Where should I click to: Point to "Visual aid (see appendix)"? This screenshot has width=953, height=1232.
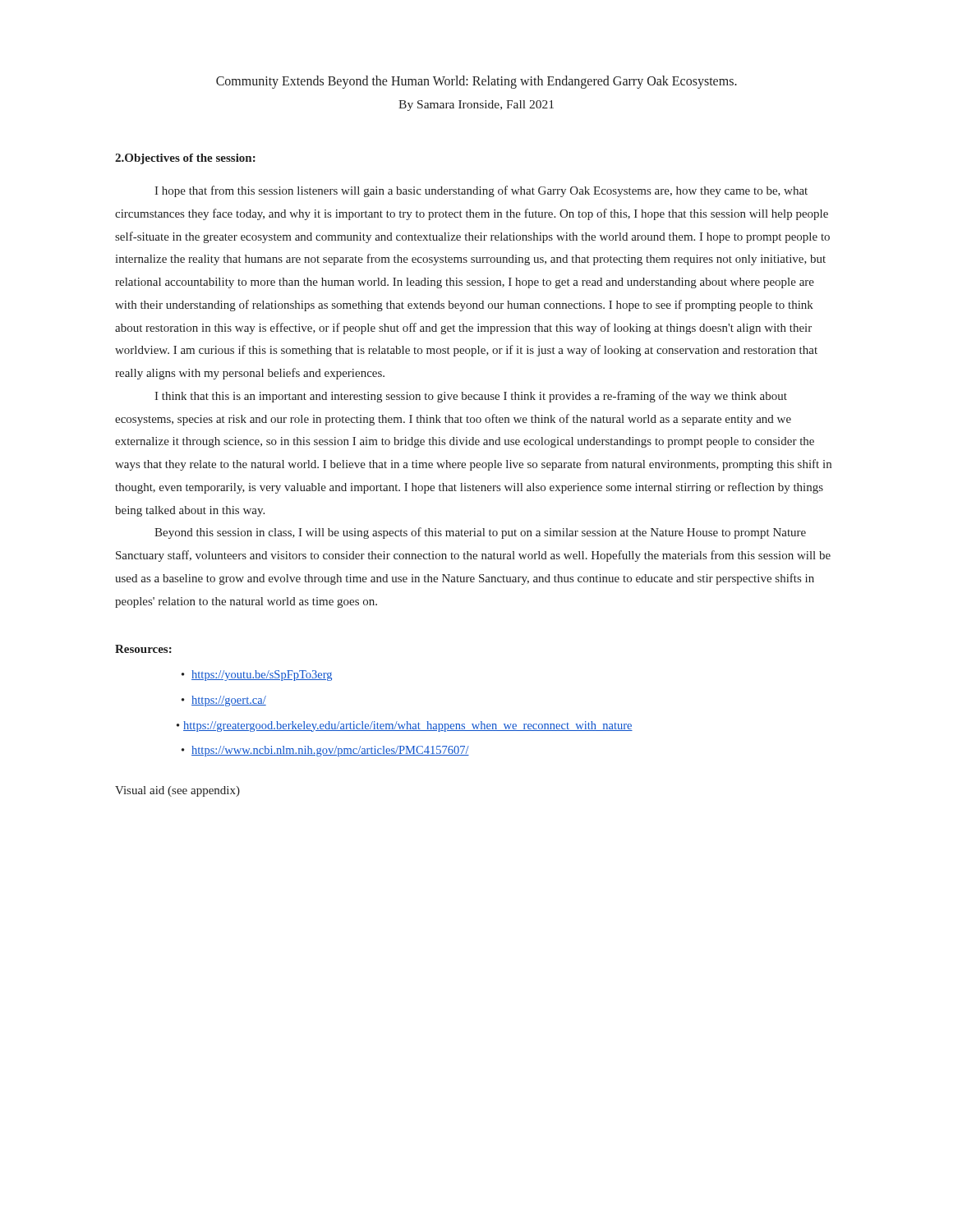tap(177, 790)
